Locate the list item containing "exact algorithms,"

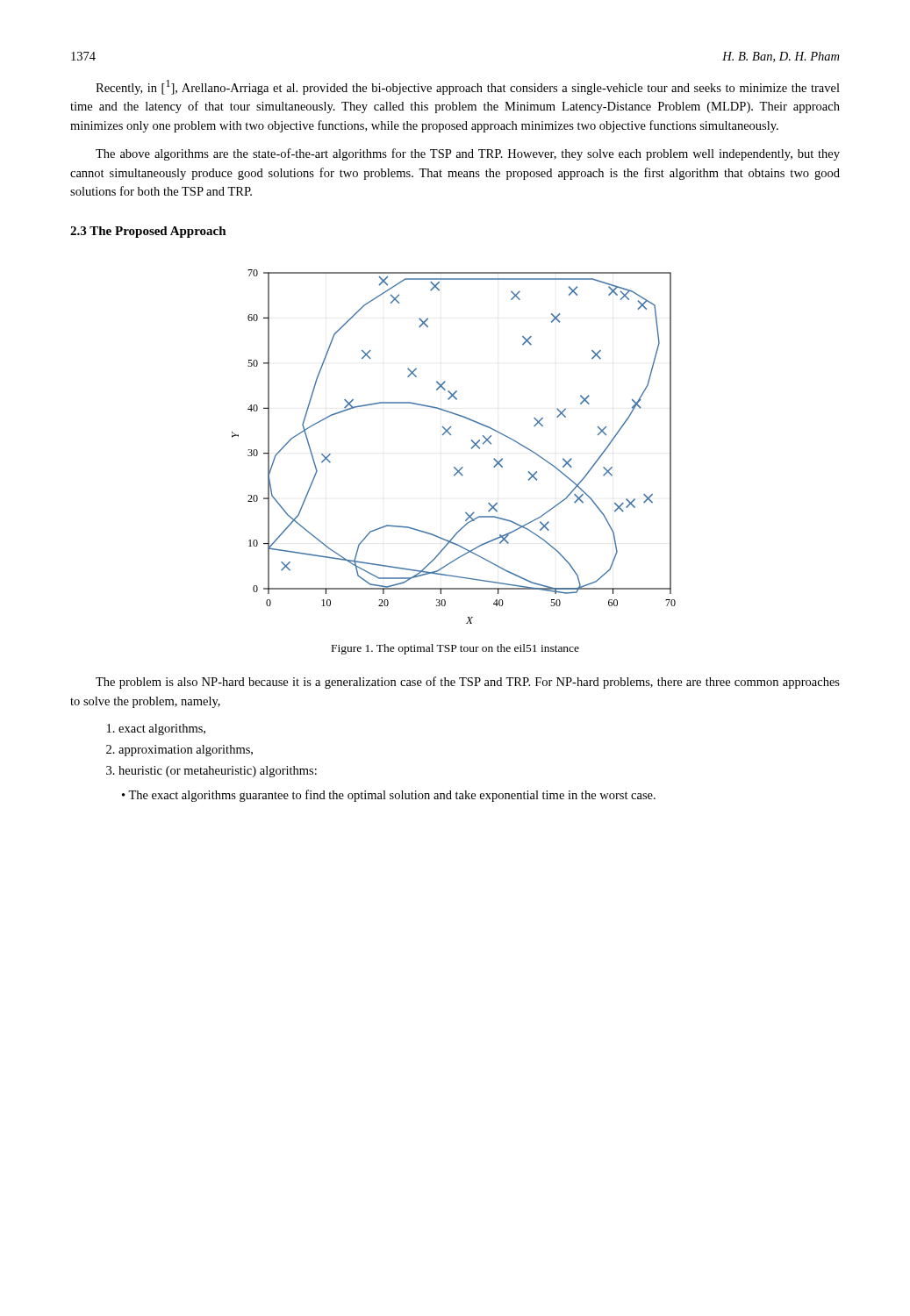pyautogui.click(x=156, y=728)
